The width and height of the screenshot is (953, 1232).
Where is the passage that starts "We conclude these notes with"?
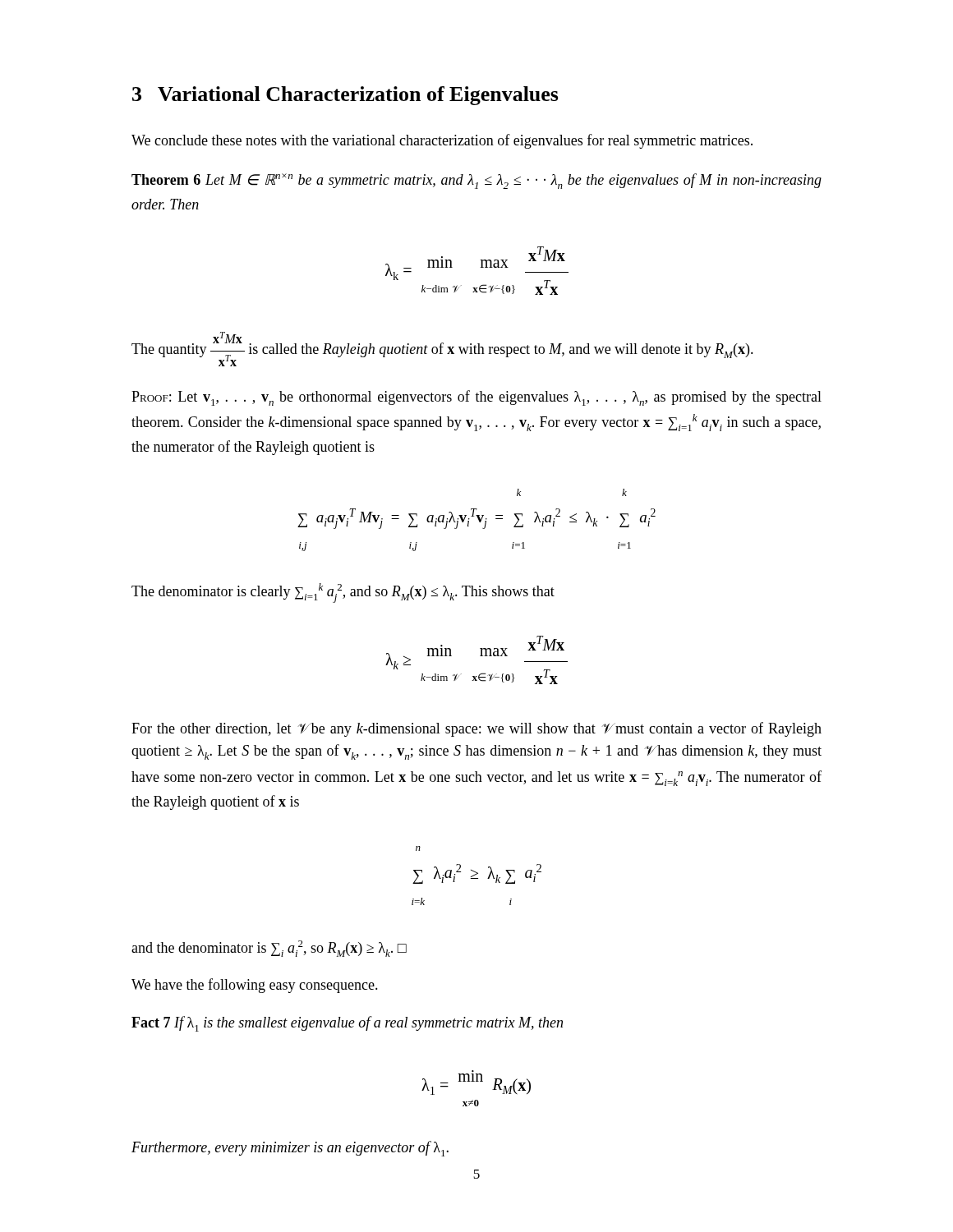click(476, 141)
